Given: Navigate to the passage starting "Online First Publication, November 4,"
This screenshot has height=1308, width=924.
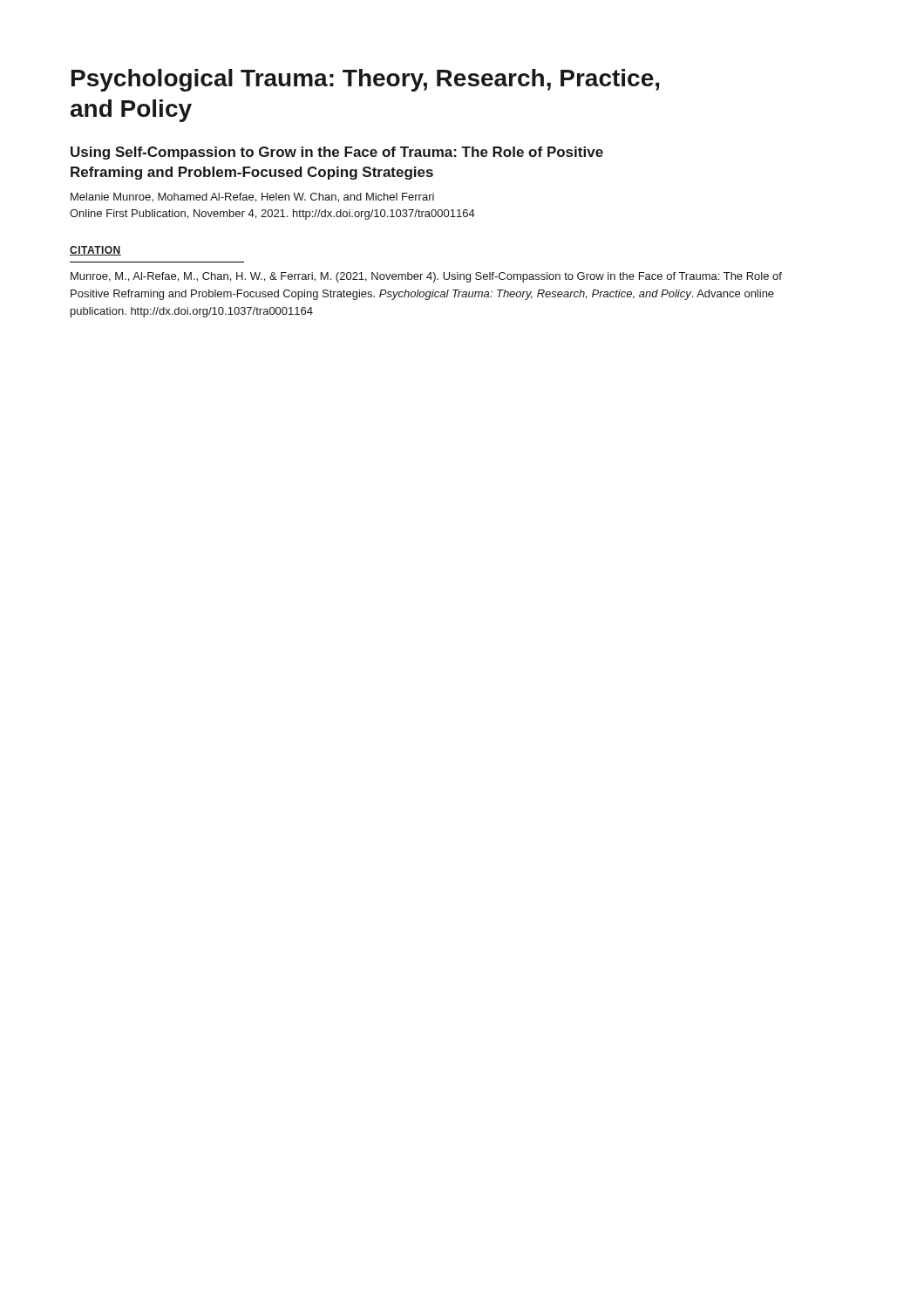Looking at the screenshot, I should tap(462, 213).
